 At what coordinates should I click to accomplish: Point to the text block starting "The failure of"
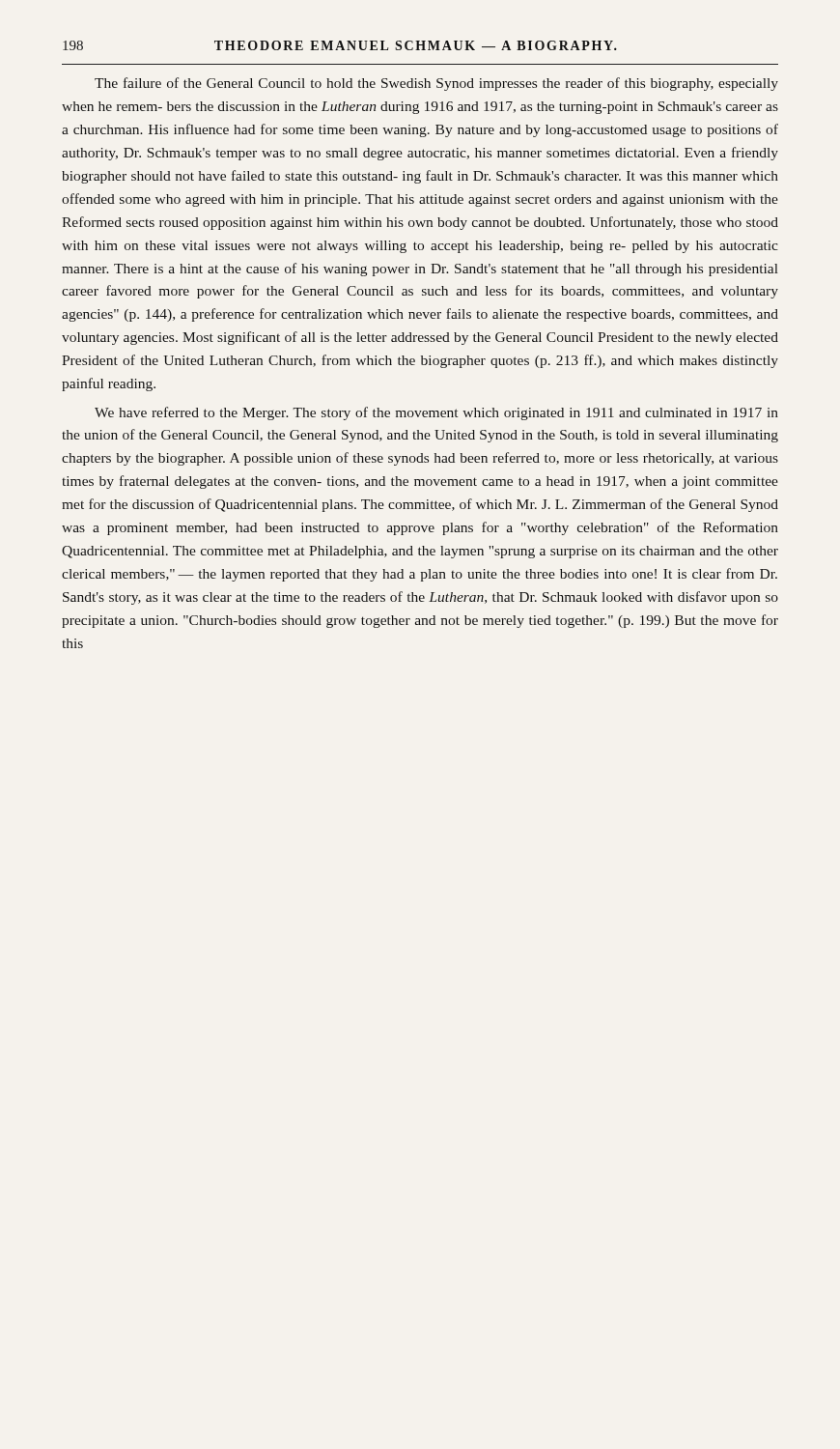(x=420, y=363)
